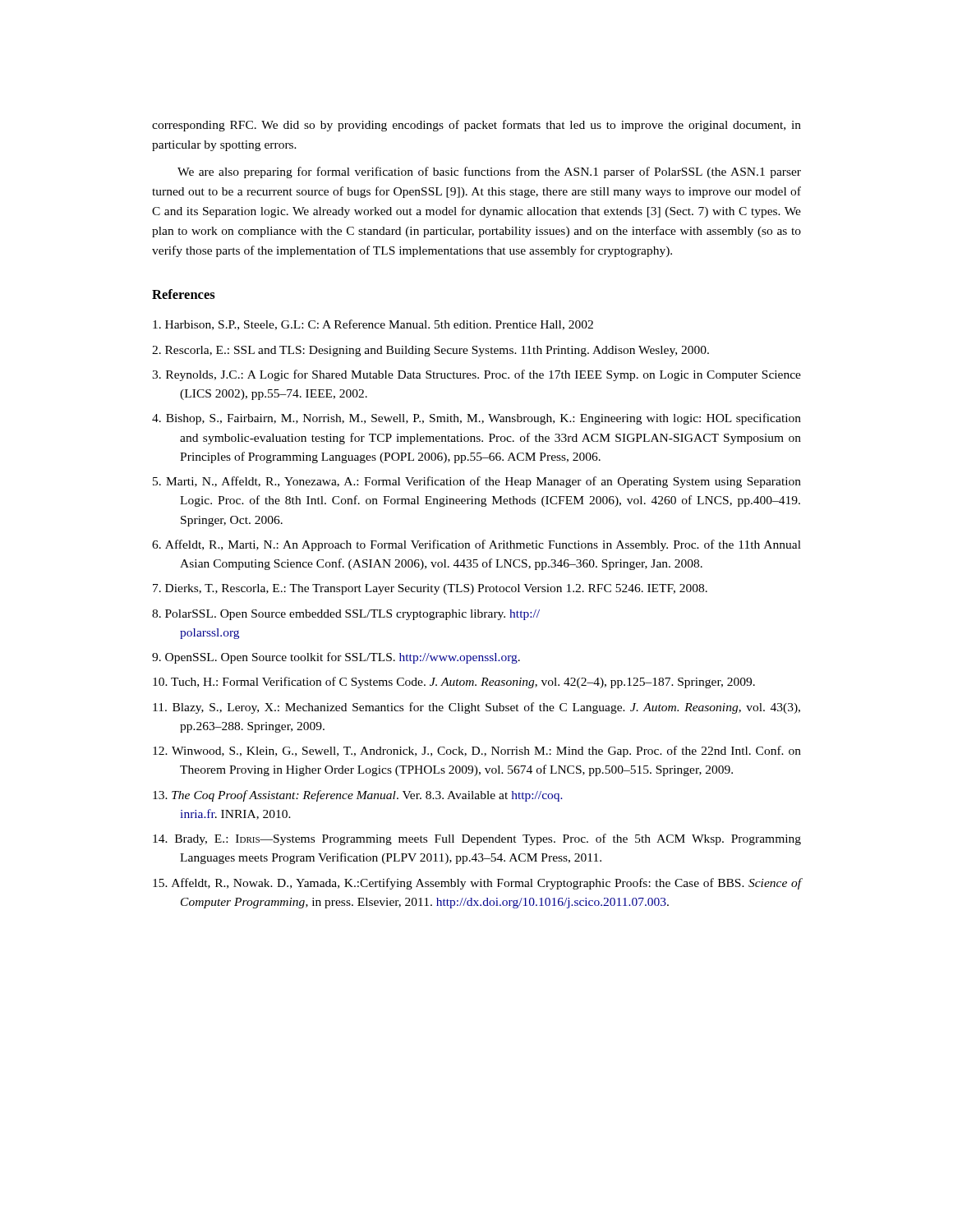This screenshot has width=953, height=1232.
Task: Locate the list item containing "2. Rescorla, E.: SSL and TLS:"
Action: (476, 349)
